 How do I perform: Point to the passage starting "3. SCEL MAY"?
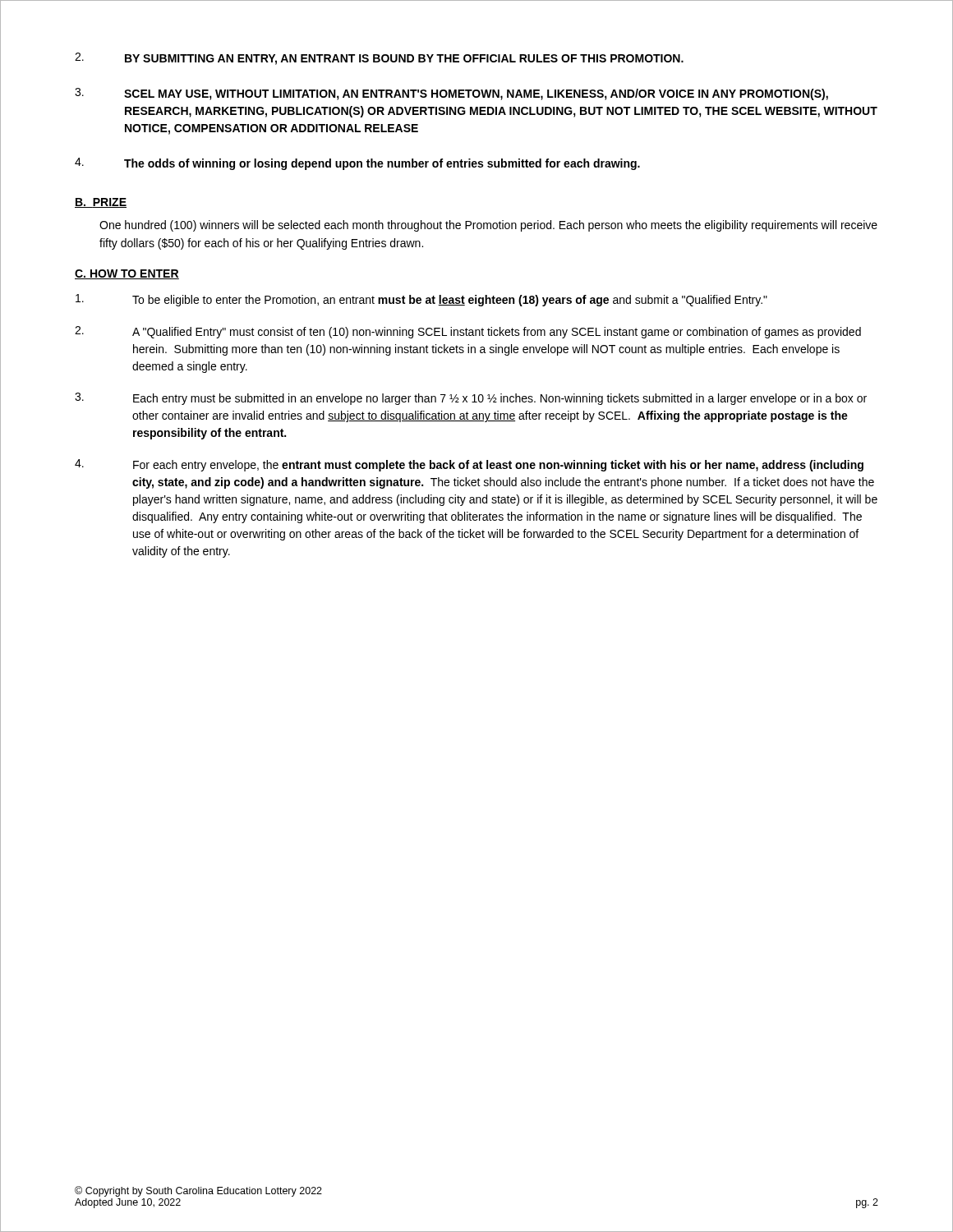(476, 111)
